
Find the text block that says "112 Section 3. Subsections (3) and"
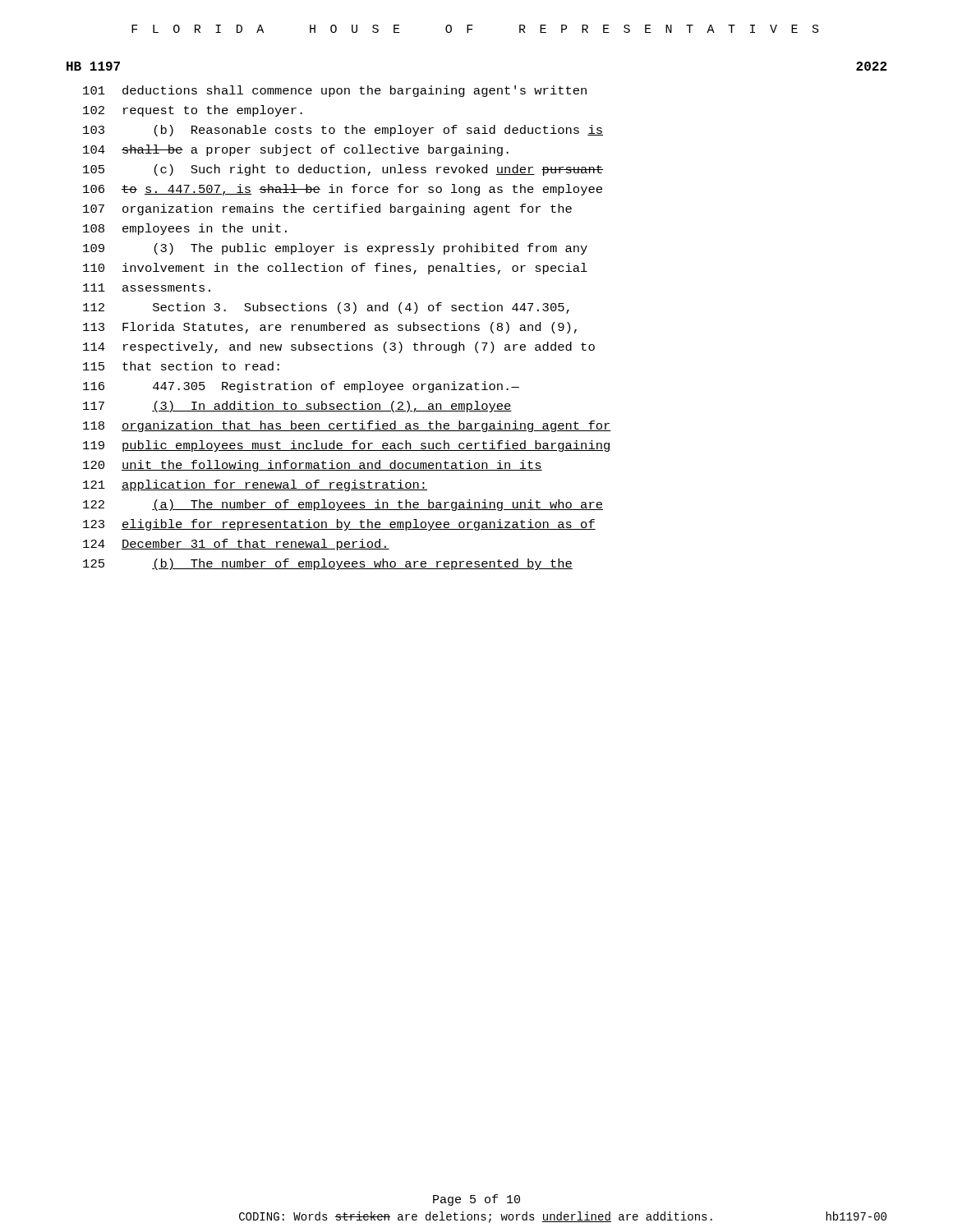(476, 308)
